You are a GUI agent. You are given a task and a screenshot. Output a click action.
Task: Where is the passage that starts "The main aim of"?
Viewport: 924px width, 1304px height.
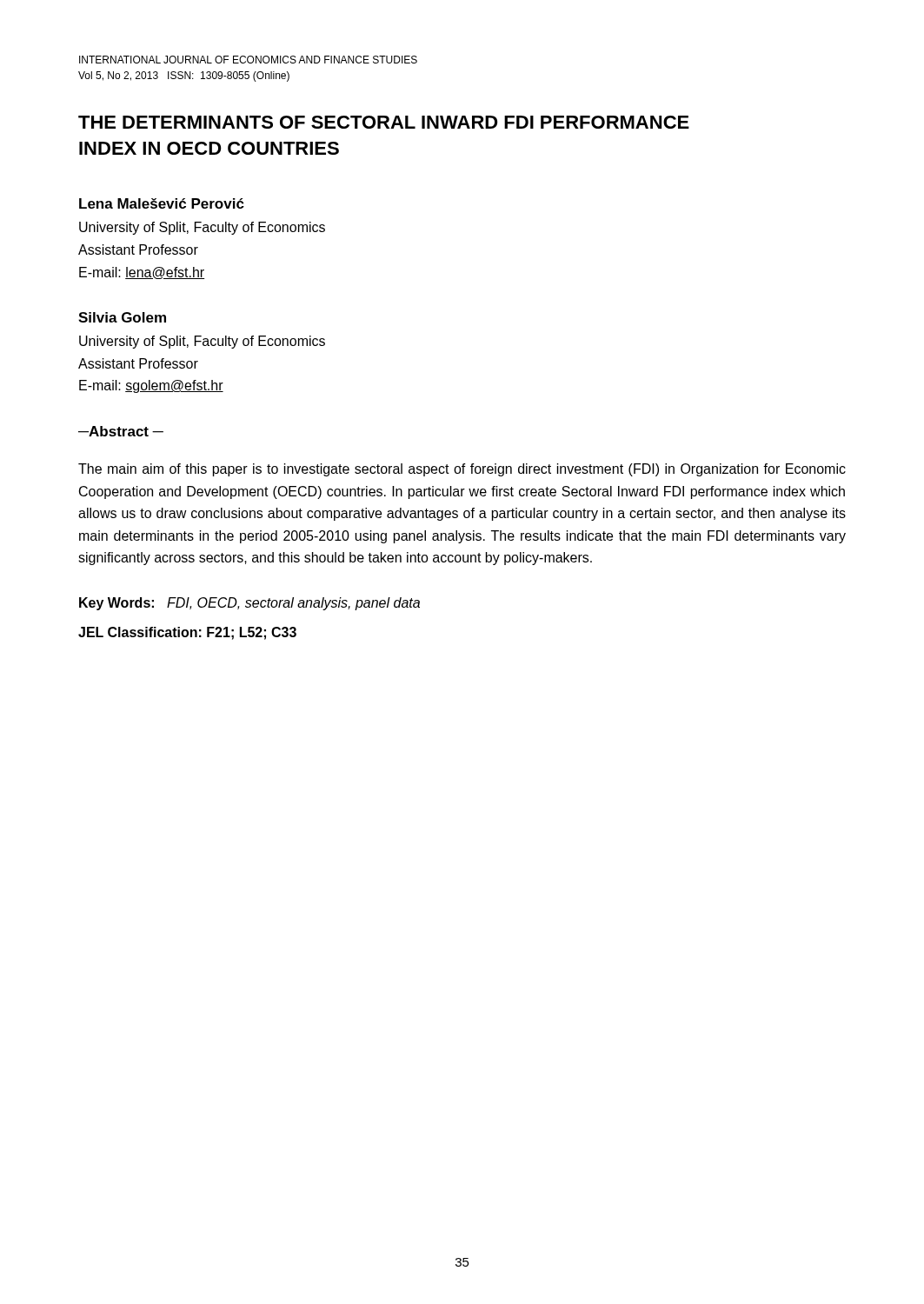click(x=462, y=513)
